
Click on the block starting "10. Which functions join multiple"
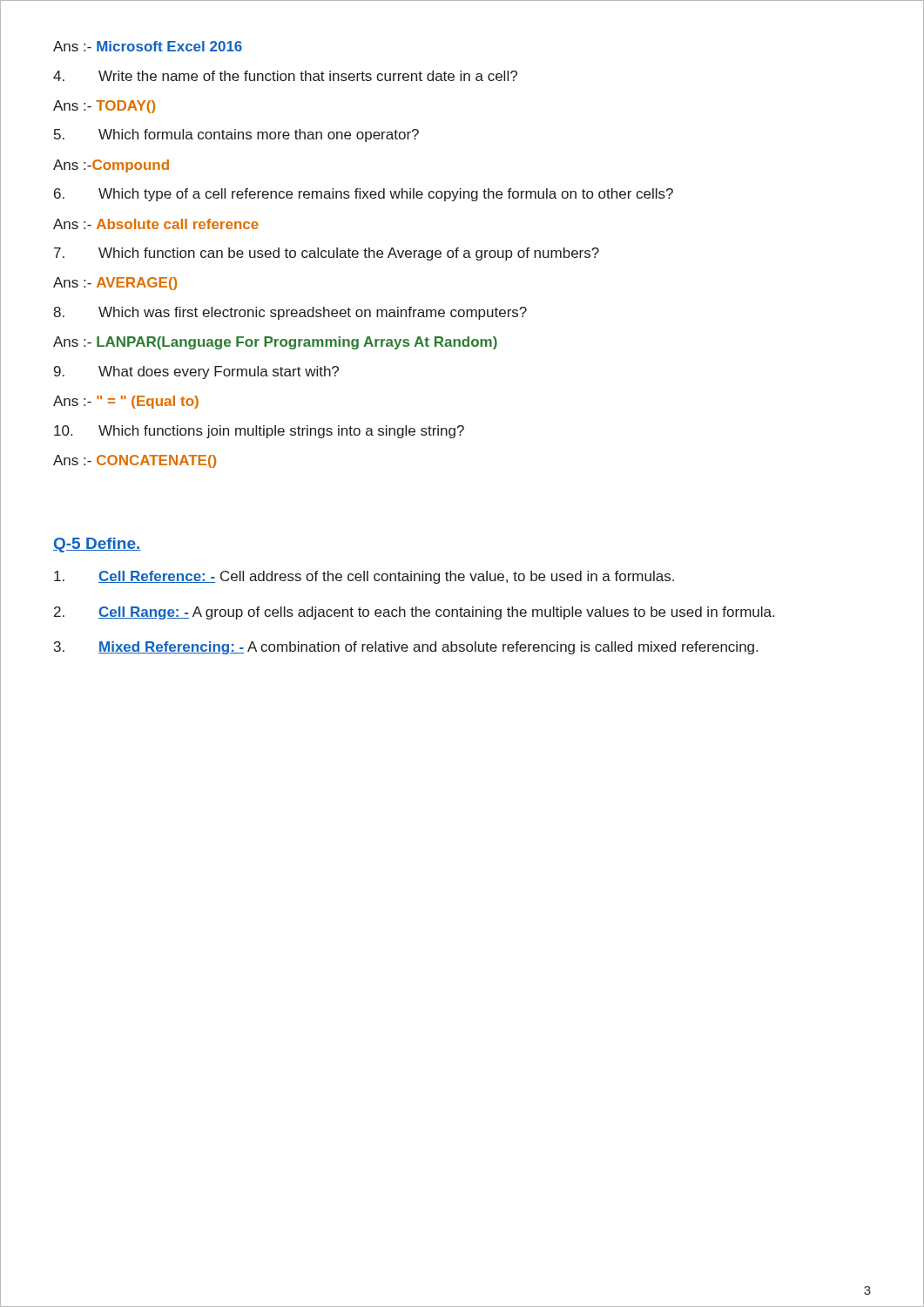[x=462, y=431]
